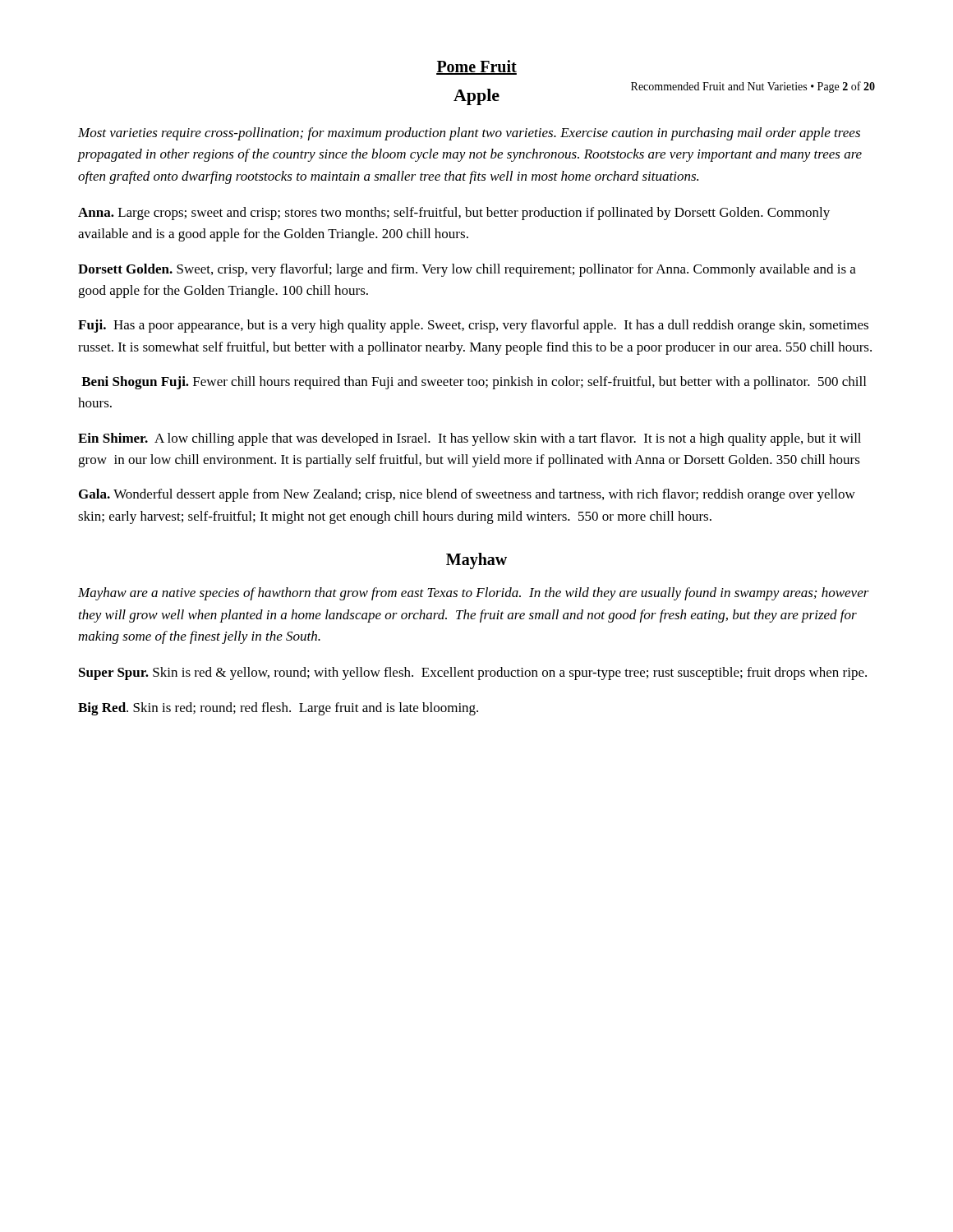The height and width of the screenshot is (1232, 953).
Task: Find the block starting "Fuji. Has a poor appearance, but is"
Action: click(475, 336)
